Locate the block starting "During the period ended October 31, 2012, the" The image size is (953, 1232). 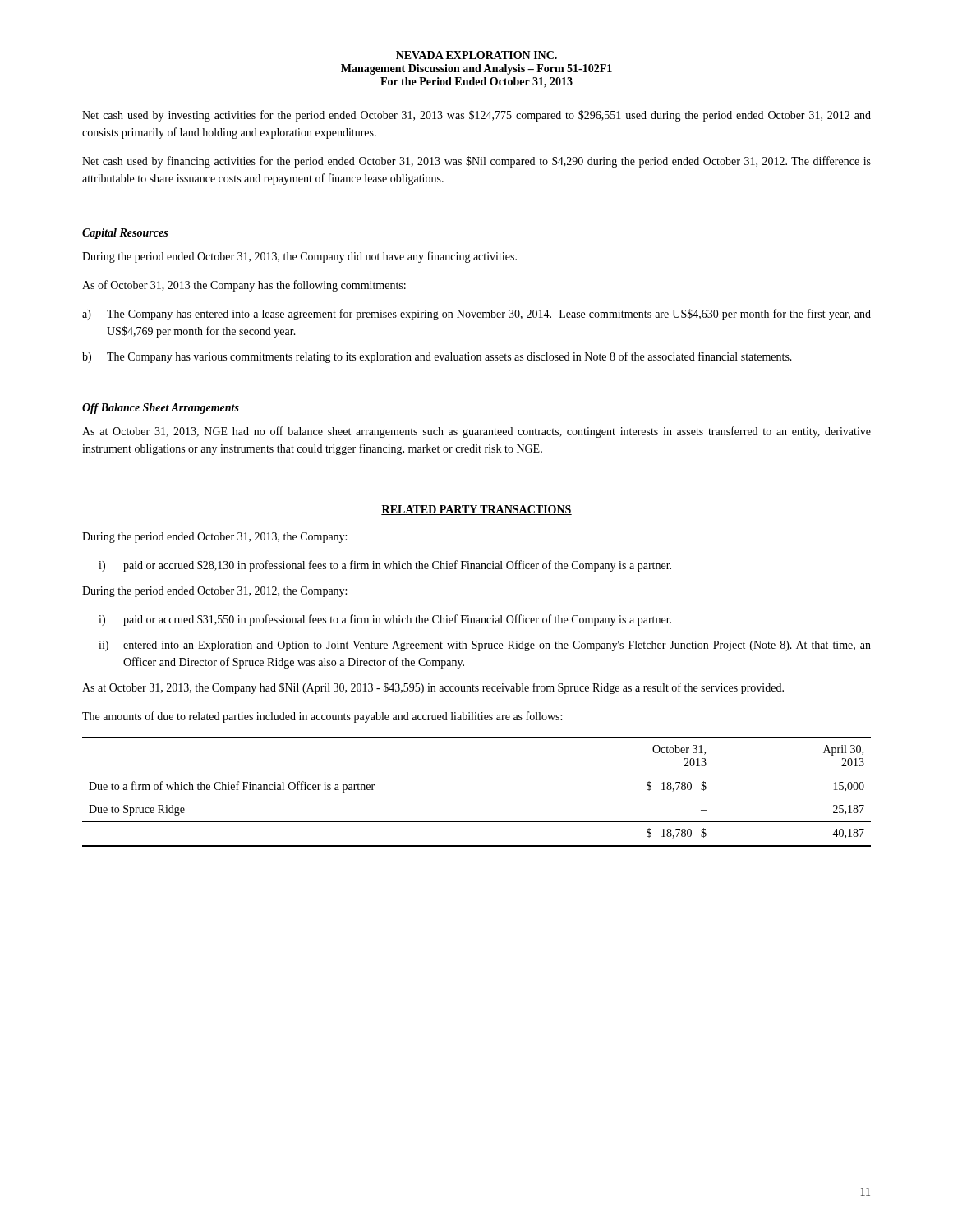point(215,591)
